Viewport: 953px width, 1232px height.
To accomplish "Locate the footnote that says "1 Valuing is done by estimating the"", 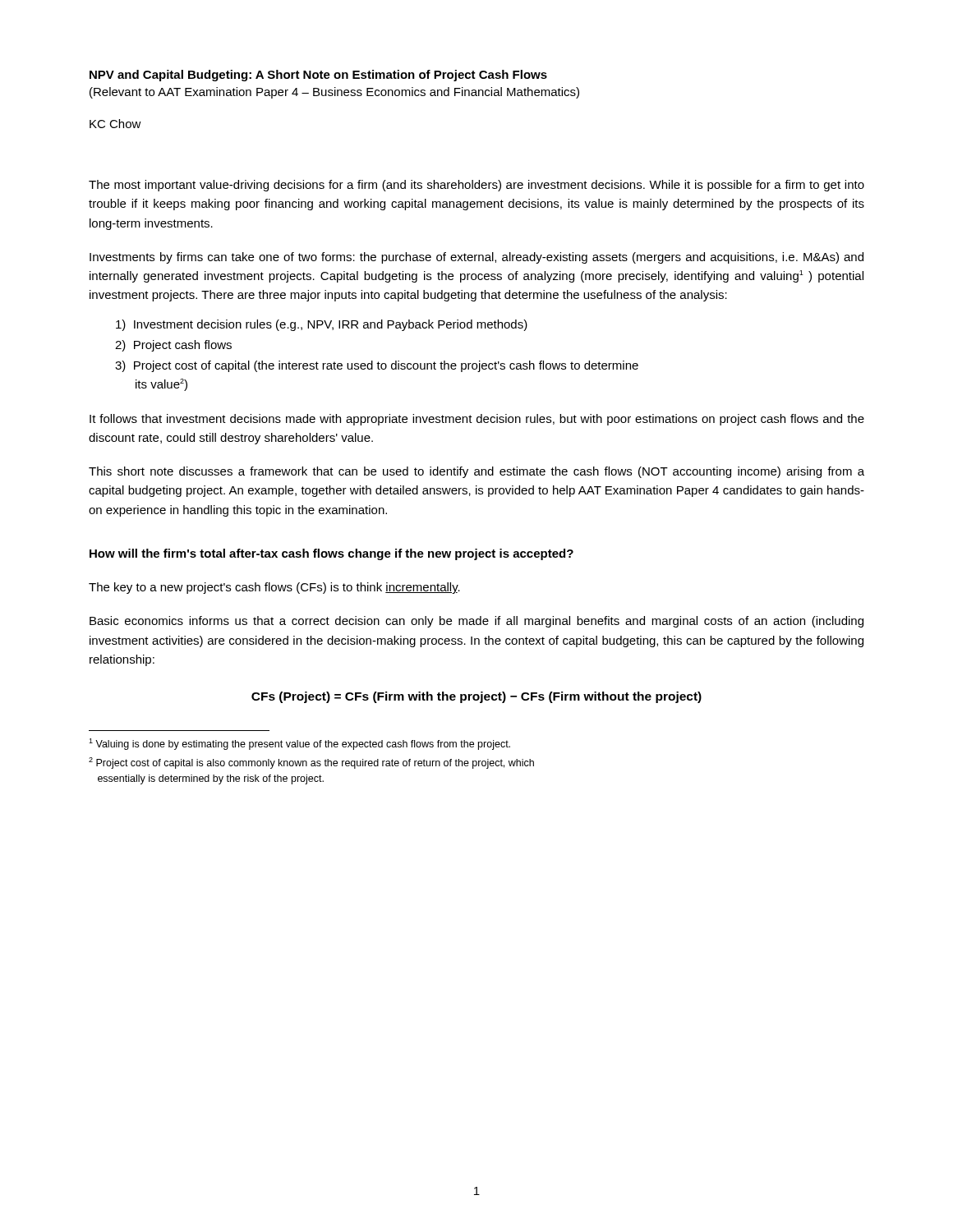I will pos(476,758).
